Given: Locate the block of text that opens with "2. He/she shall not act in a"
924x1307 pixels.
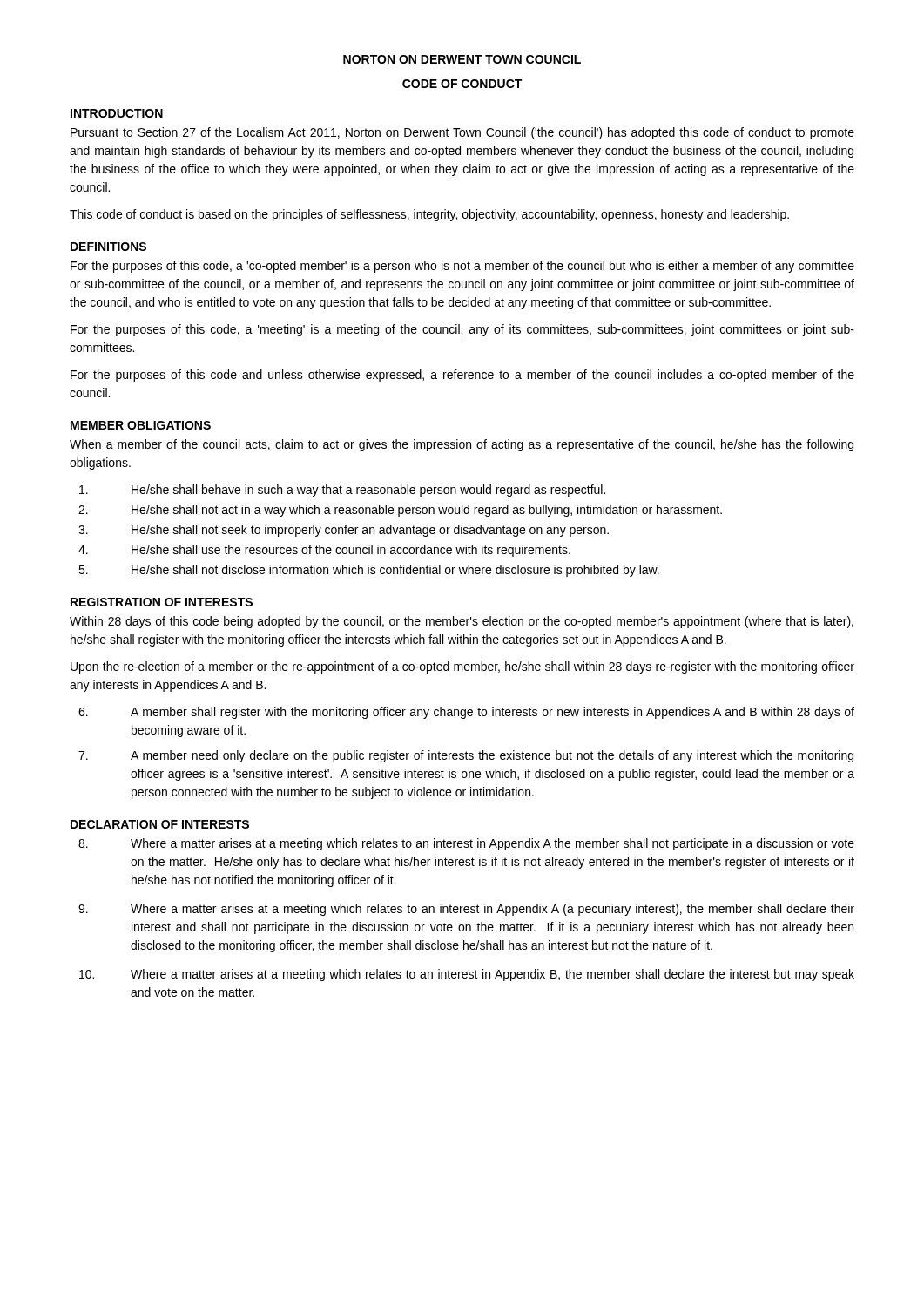Looking at the screenshot, I should pos(462,510).
